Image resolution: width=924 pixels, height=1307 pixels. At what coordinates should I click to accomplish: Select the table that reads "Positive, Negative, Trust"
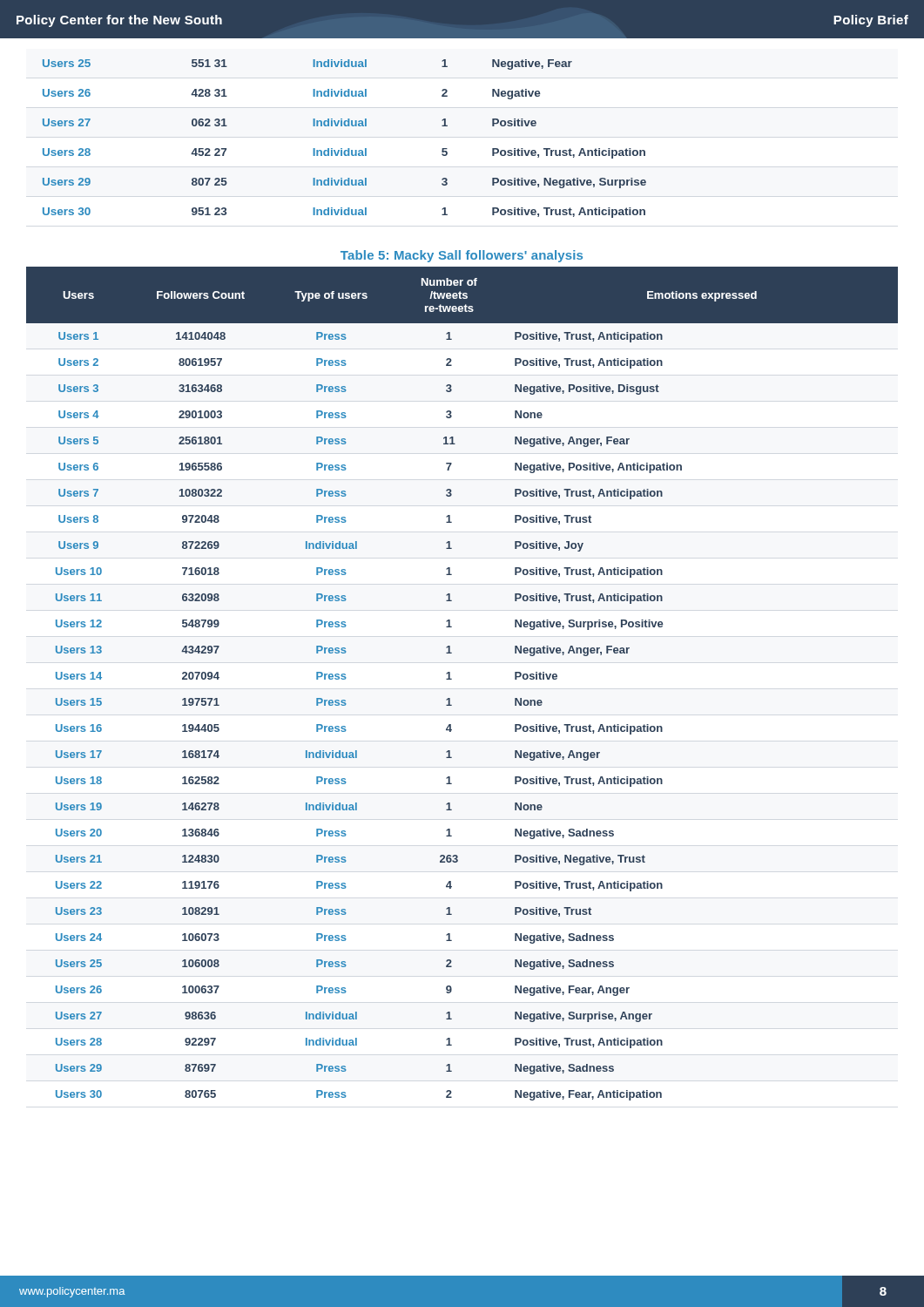pos(462,769)
